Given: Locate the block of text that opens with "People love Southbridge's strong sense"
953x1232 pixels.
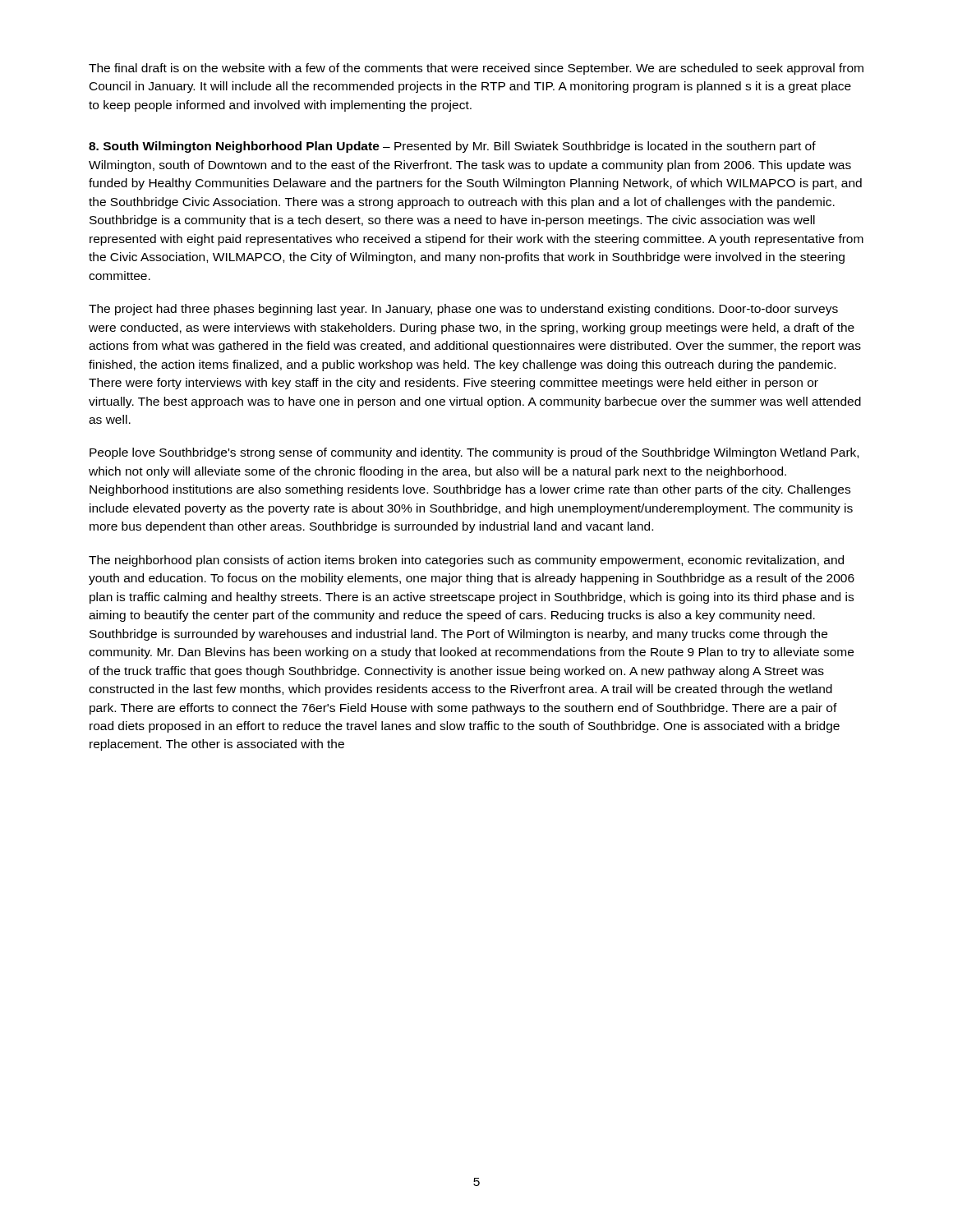Looking at the screenshot, I should [474, 489].
